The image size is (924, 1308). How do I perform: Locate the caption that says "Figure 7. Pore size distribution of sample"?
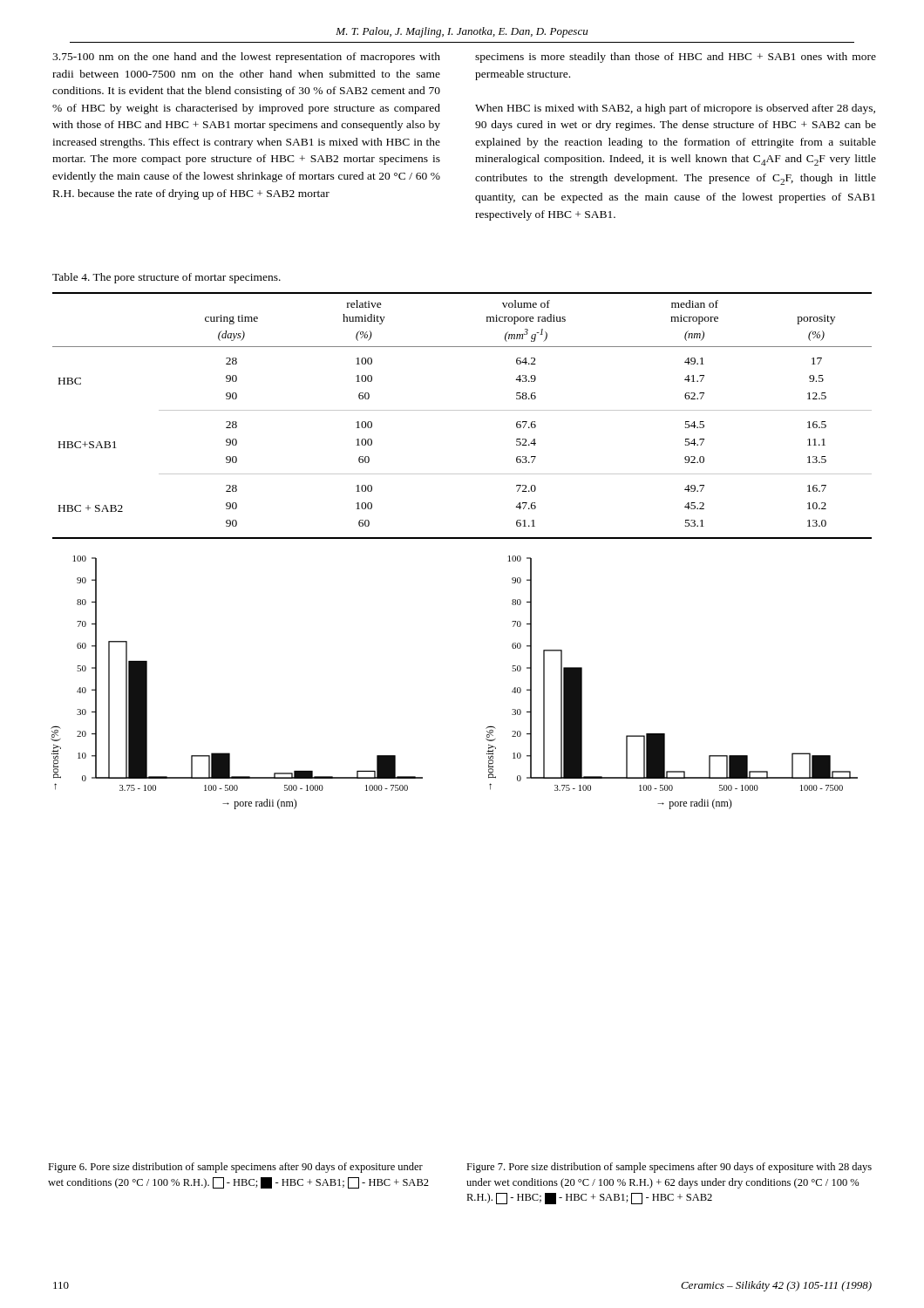669,1182
